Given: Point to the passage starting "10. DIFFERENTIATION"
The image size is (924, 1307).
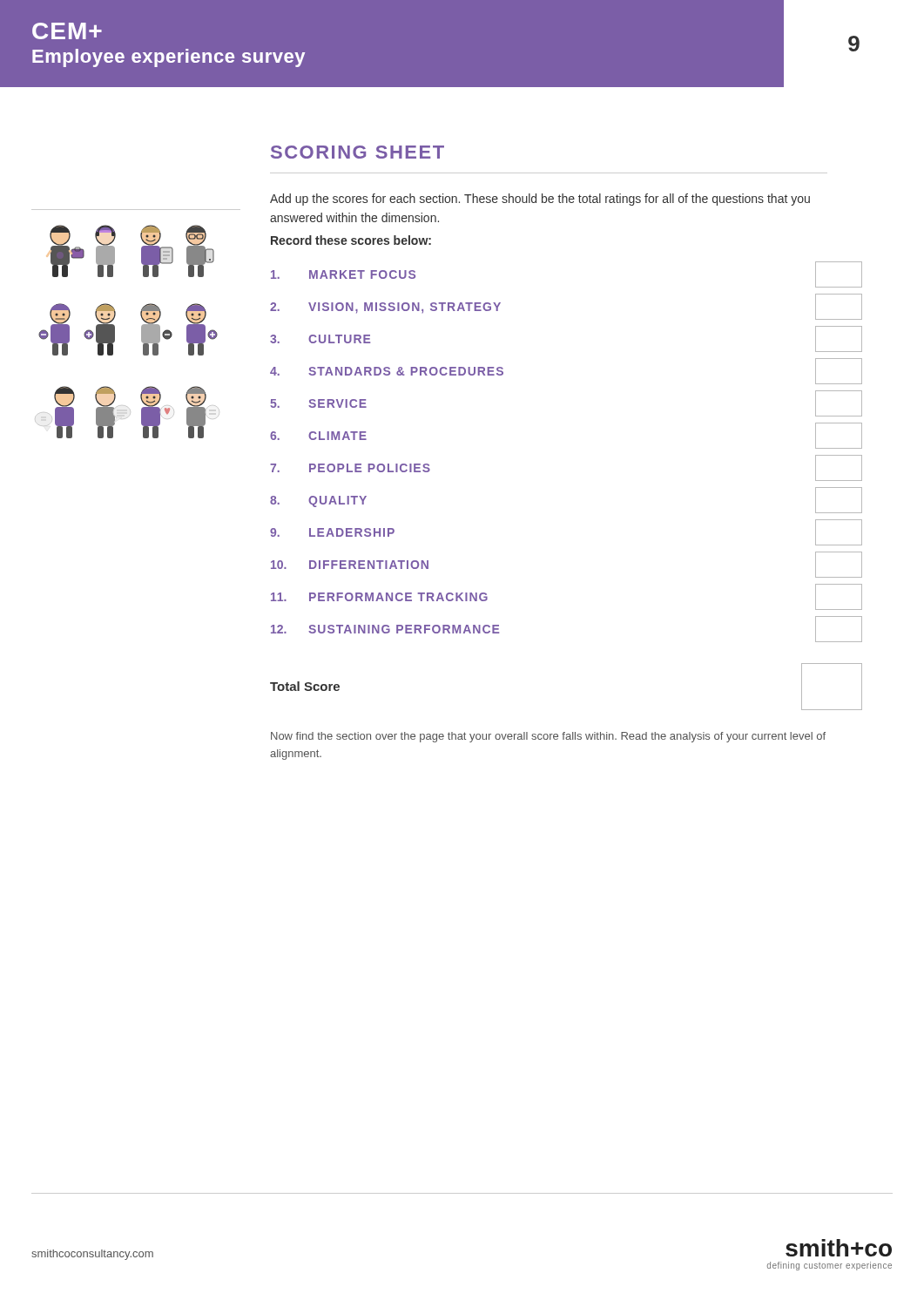Looking at the screenshot, I should point(352,564).
